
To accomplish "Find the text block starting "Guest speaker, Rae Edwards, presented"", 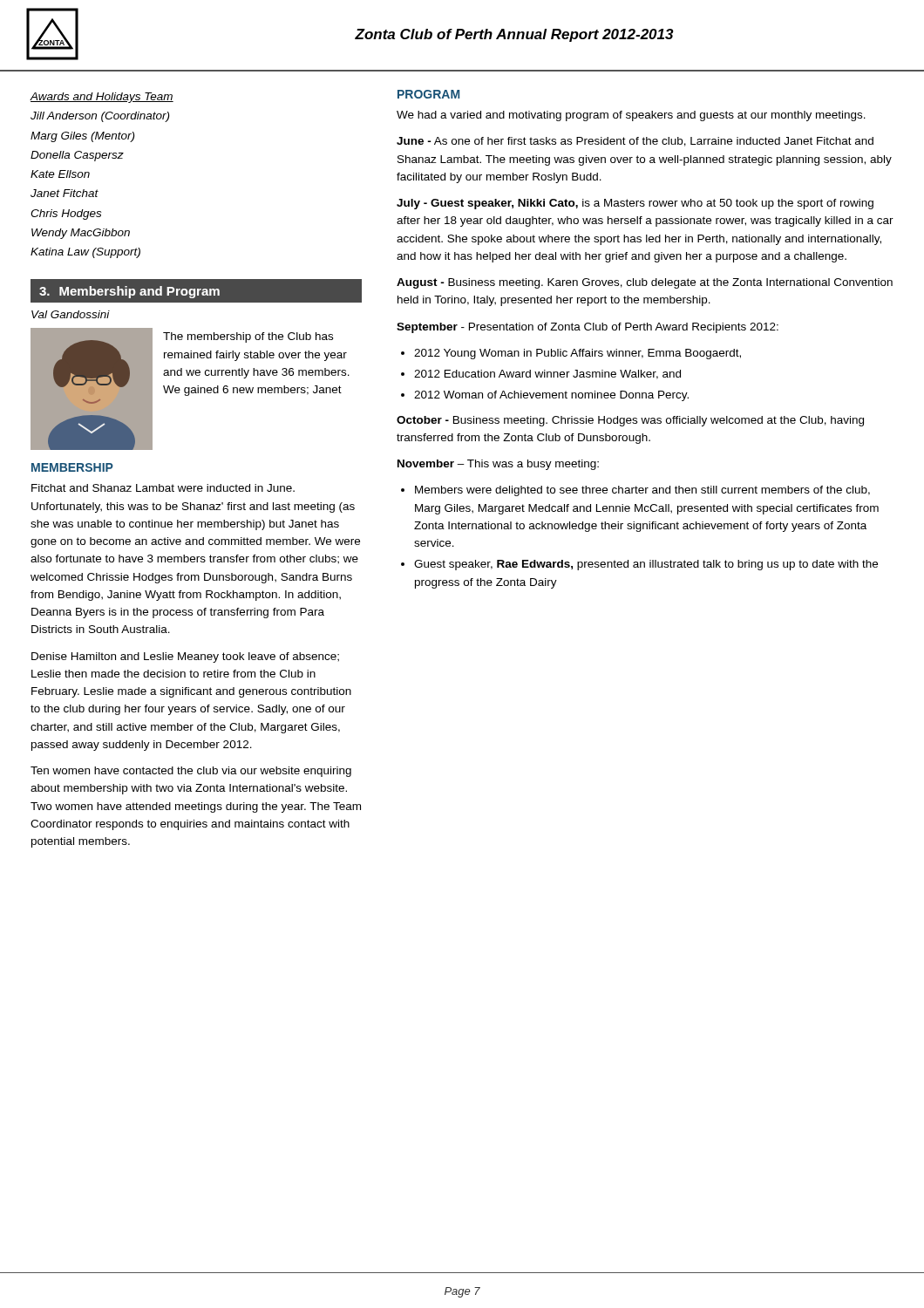I will [646, 573].
